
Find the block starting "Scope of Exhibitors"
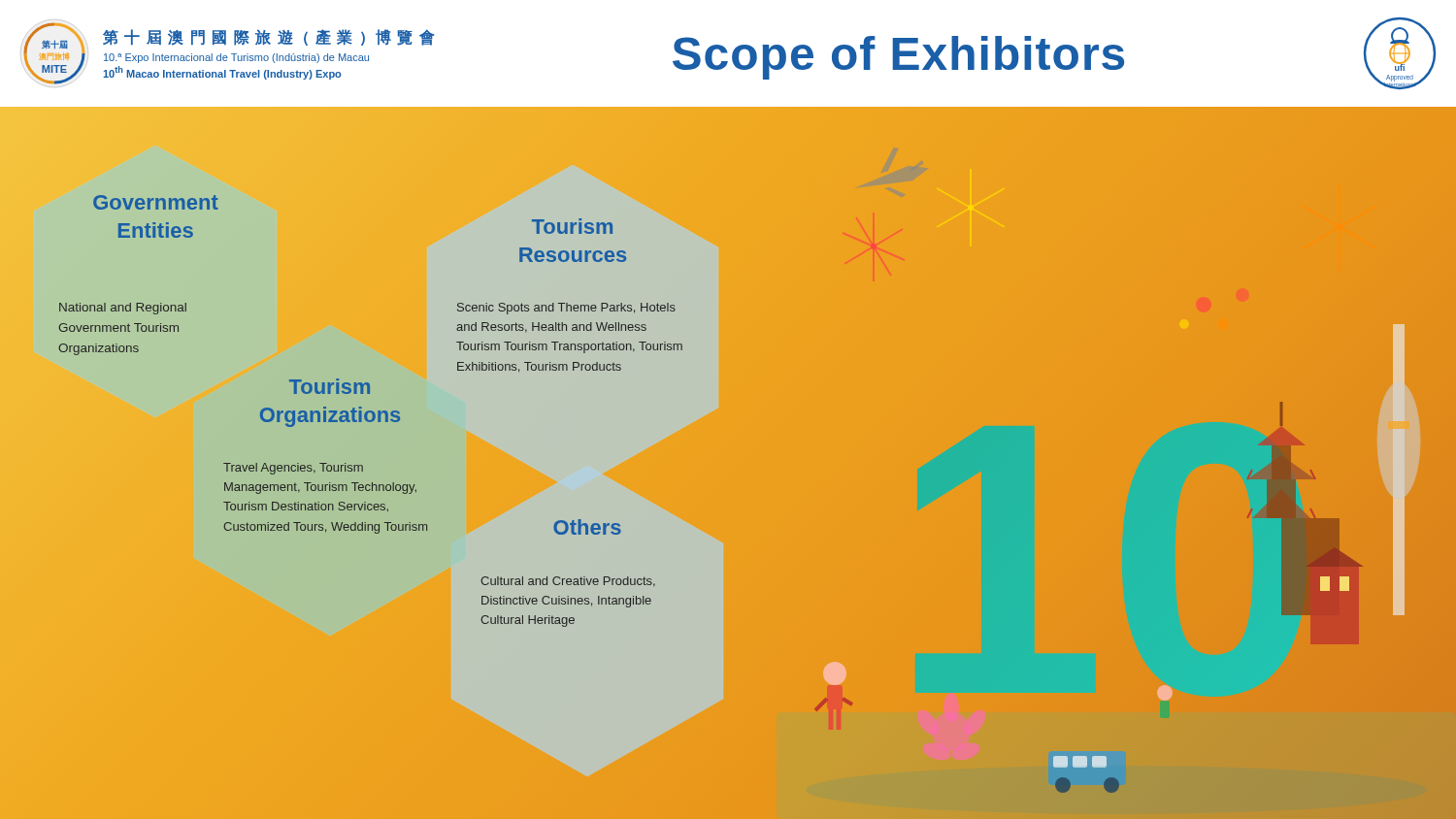coord(899,53)
